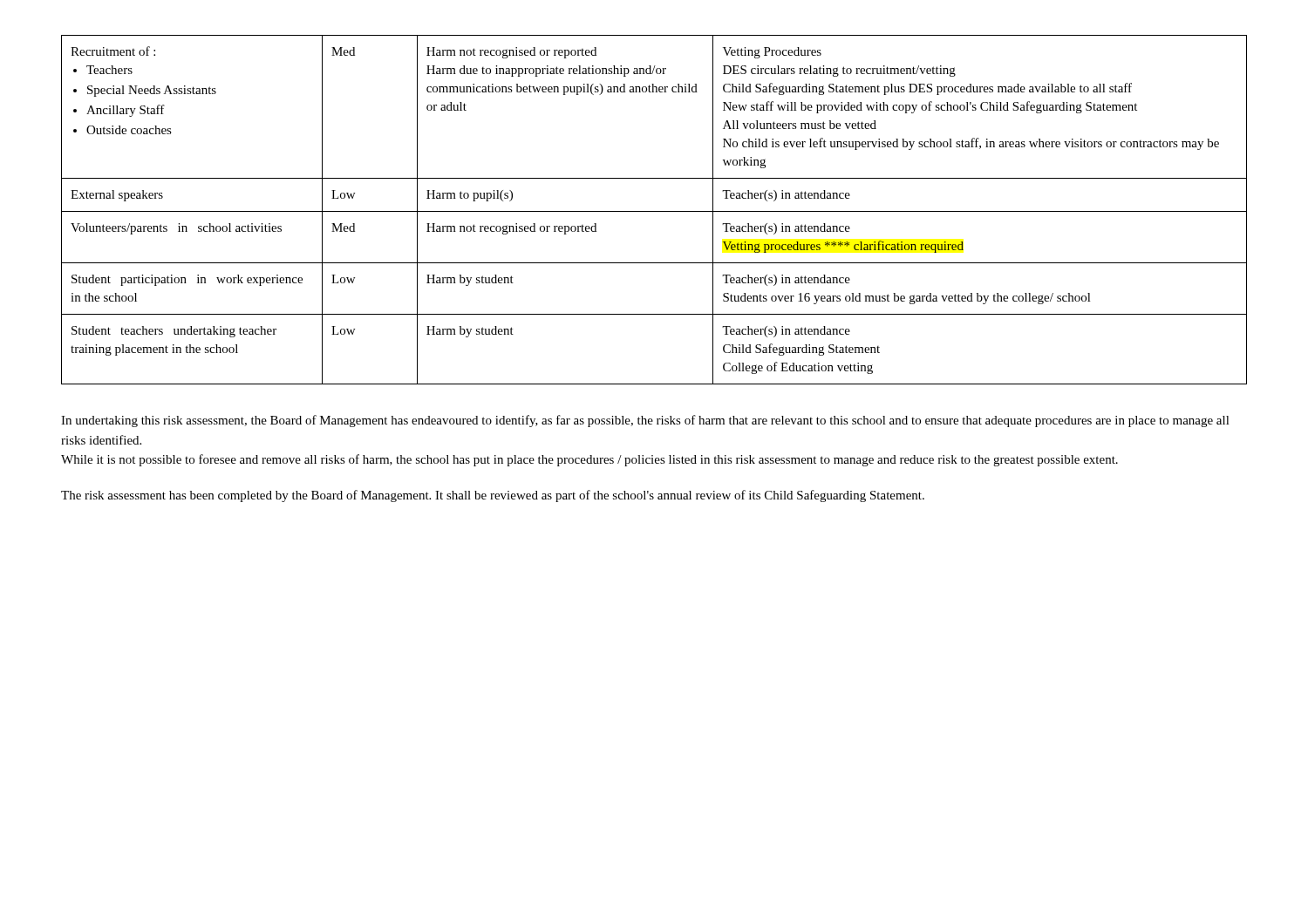Locate the text block that reads "In undertaking this risk assessment, the Board"
The width and height of the screenshot is (1308, 924).
(645, 421)
